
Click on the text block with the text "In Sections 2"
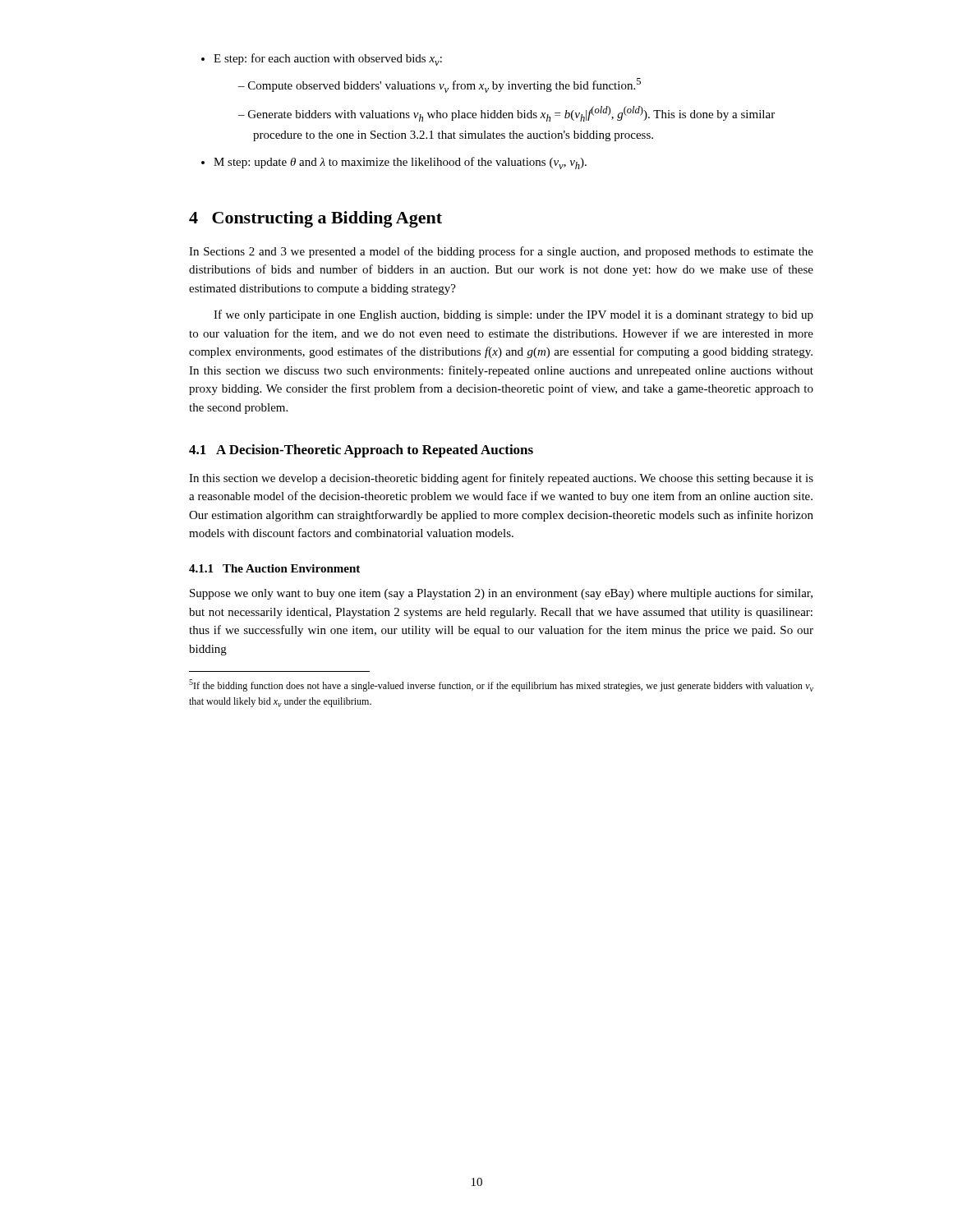pos(501,270)
